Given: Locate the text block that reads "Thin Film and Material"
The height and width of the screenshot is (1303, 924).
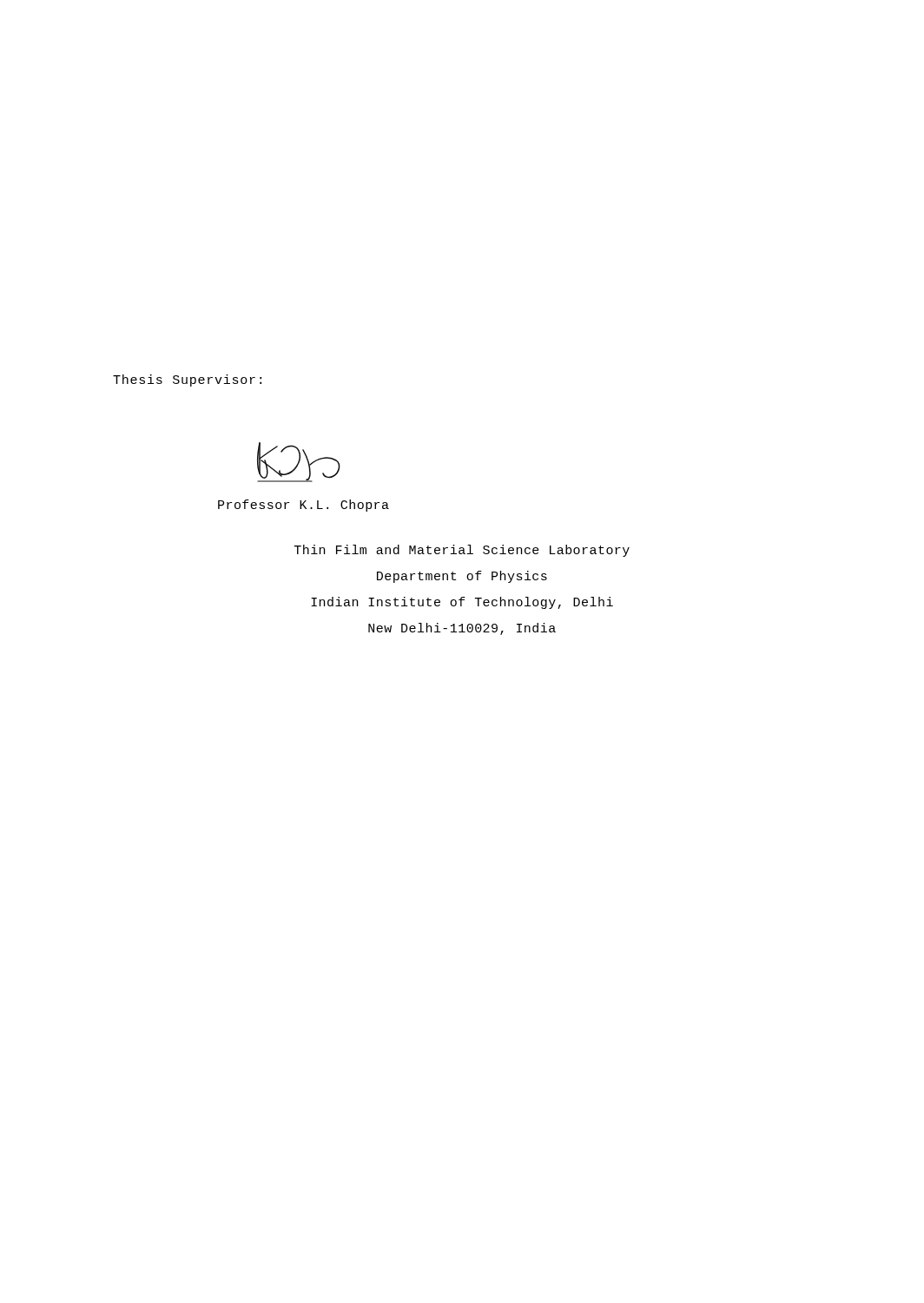Looking at the screenshot, I should (x=462, y=590).
